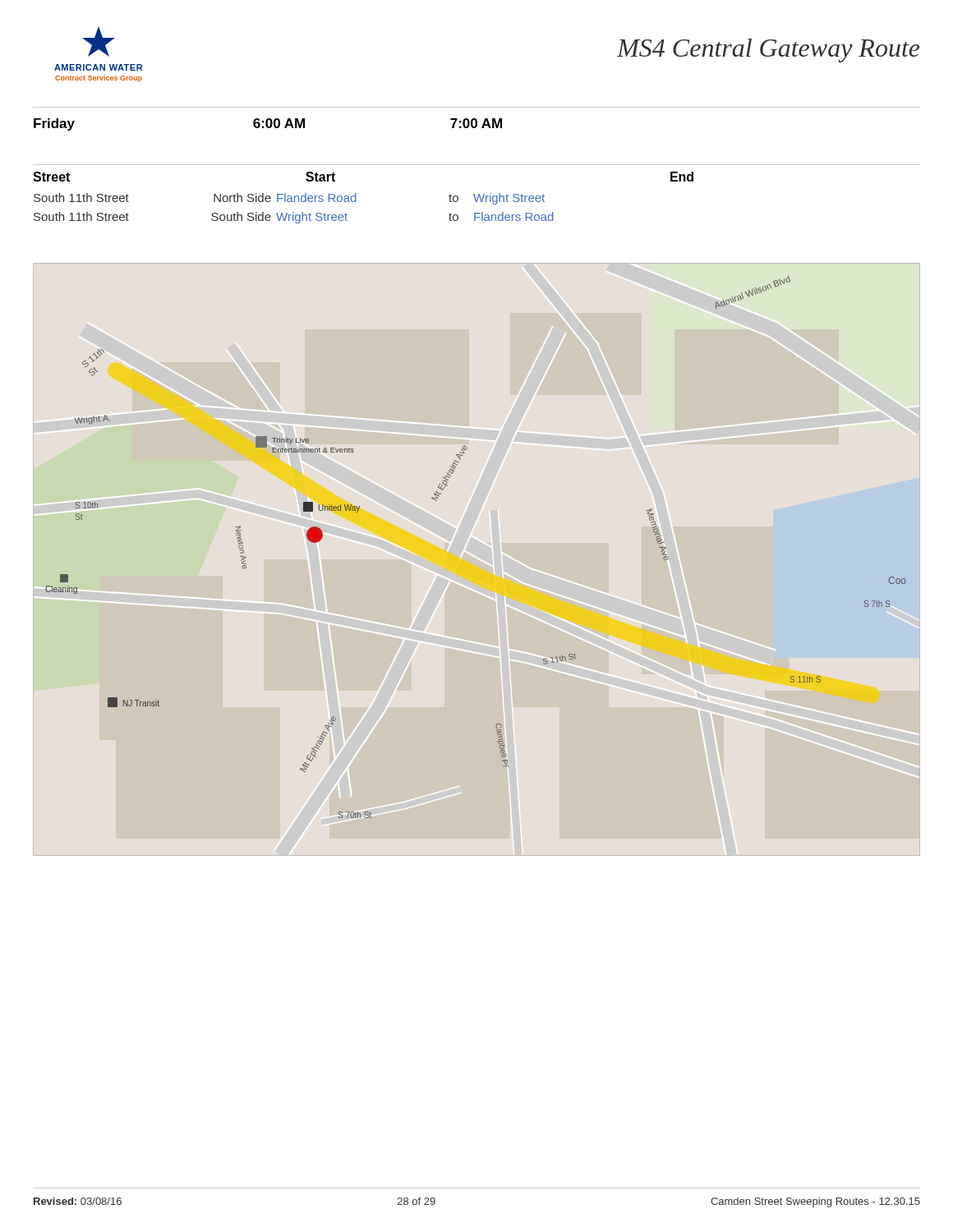Find the table that mentions "Street Start End South 11th"
Screen dimensions: 1232x953
[x=476, y=195]
